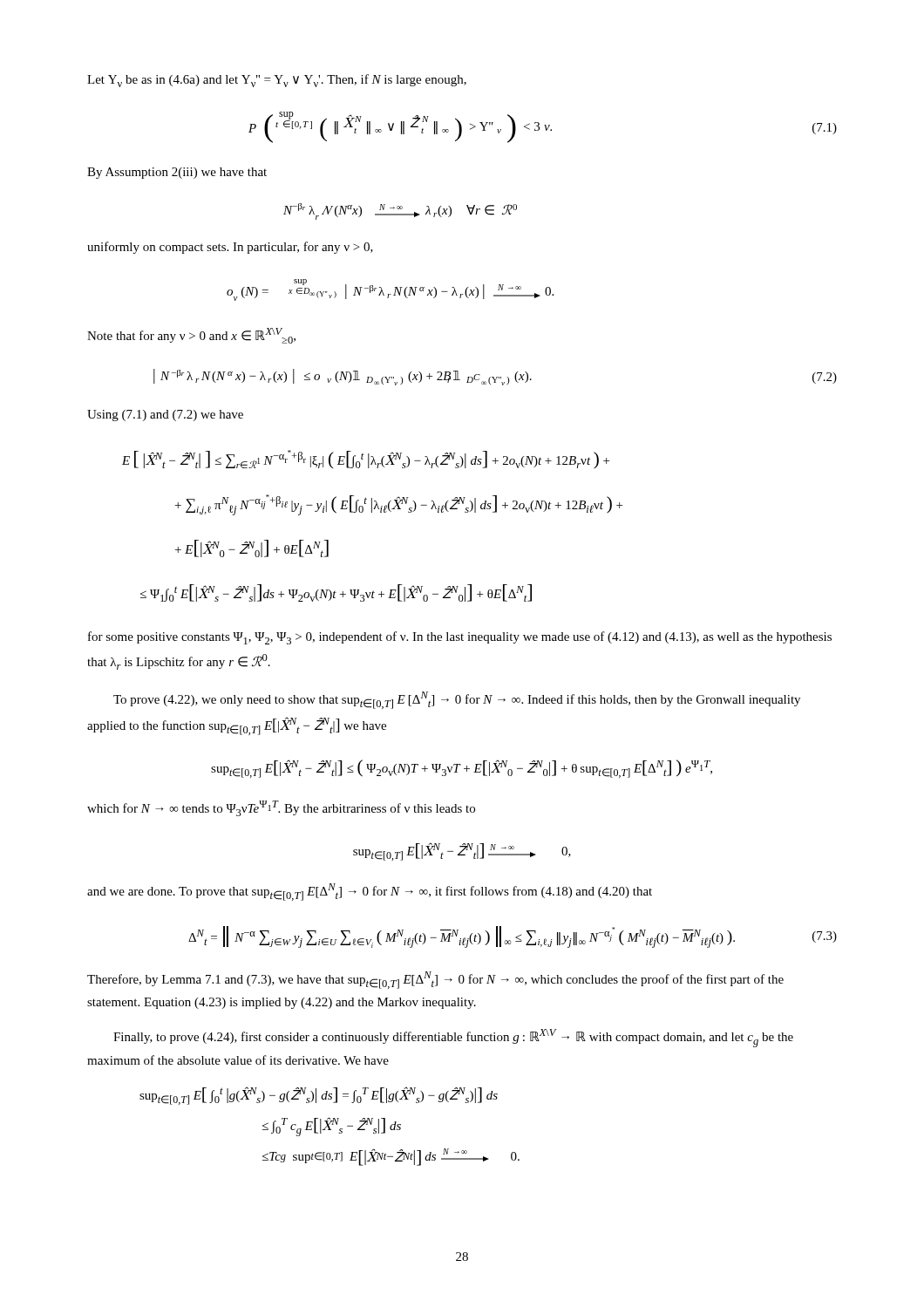Image resolution: width=924 pixels, height=1308 pixels.
Task: Click on the formula that reads "oν (N) = sup"
Action: 462,290
